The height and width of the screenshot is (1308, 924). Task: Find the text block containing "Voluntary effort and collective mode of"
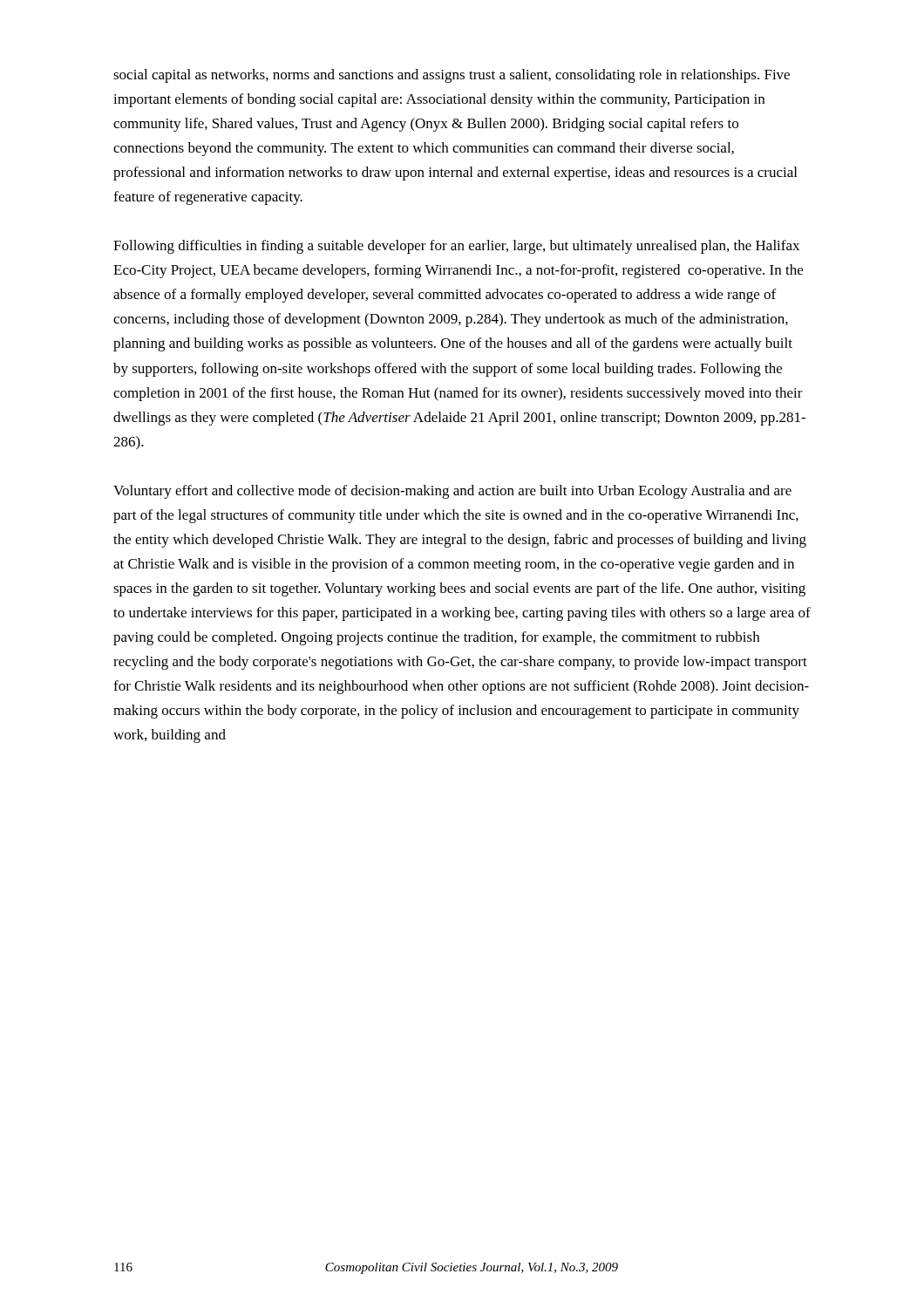click(x=462, y=613)
